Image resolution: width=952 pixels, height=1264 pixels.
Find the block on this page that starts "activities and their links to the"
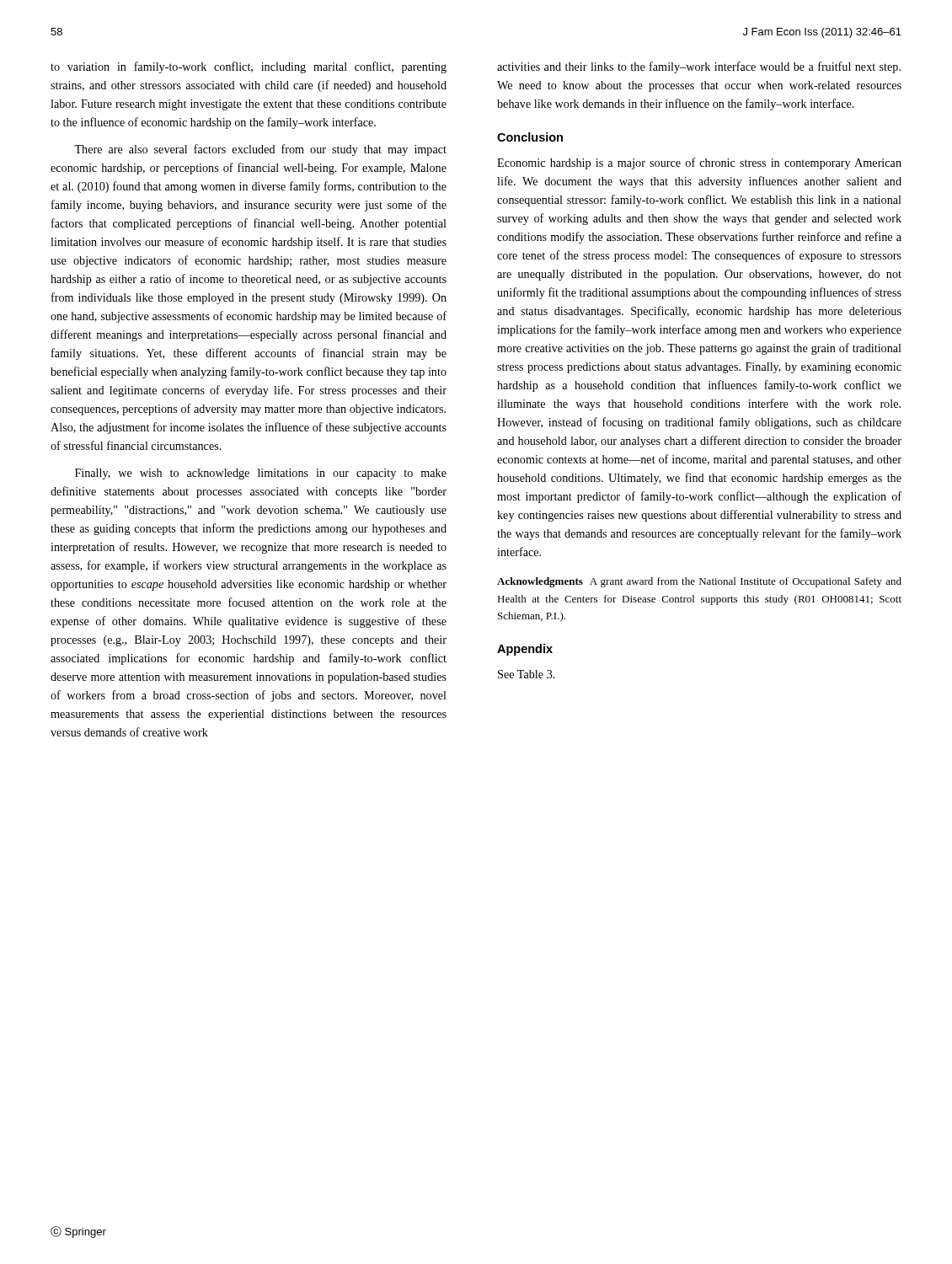tap(699, 85)
